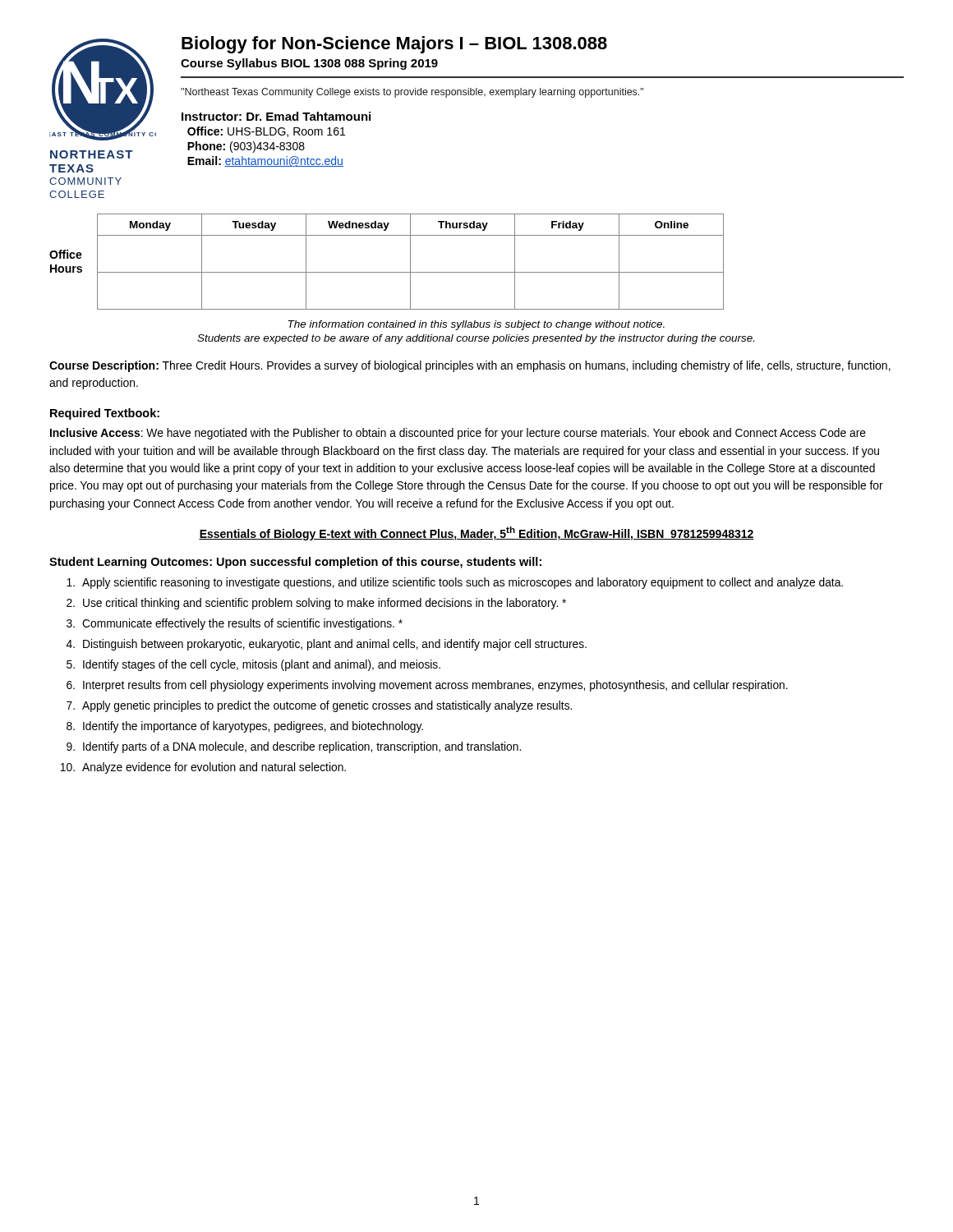Select the region starting "9. Identify parts of a"
This screenshot has width=953, height=1232.
point(476,747)
